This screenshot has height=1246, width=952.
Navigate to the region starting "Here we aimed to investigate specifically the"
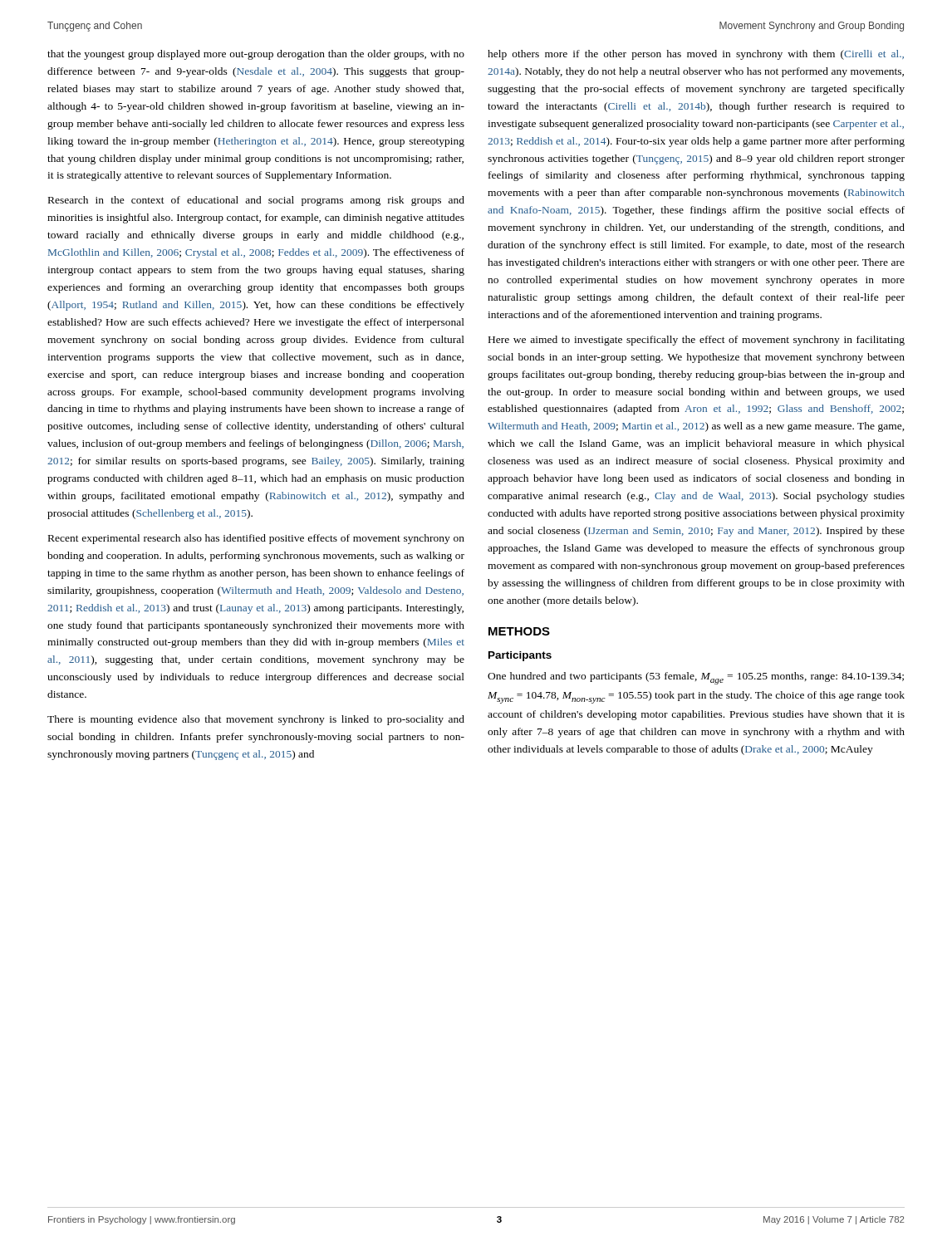(696, 470)
